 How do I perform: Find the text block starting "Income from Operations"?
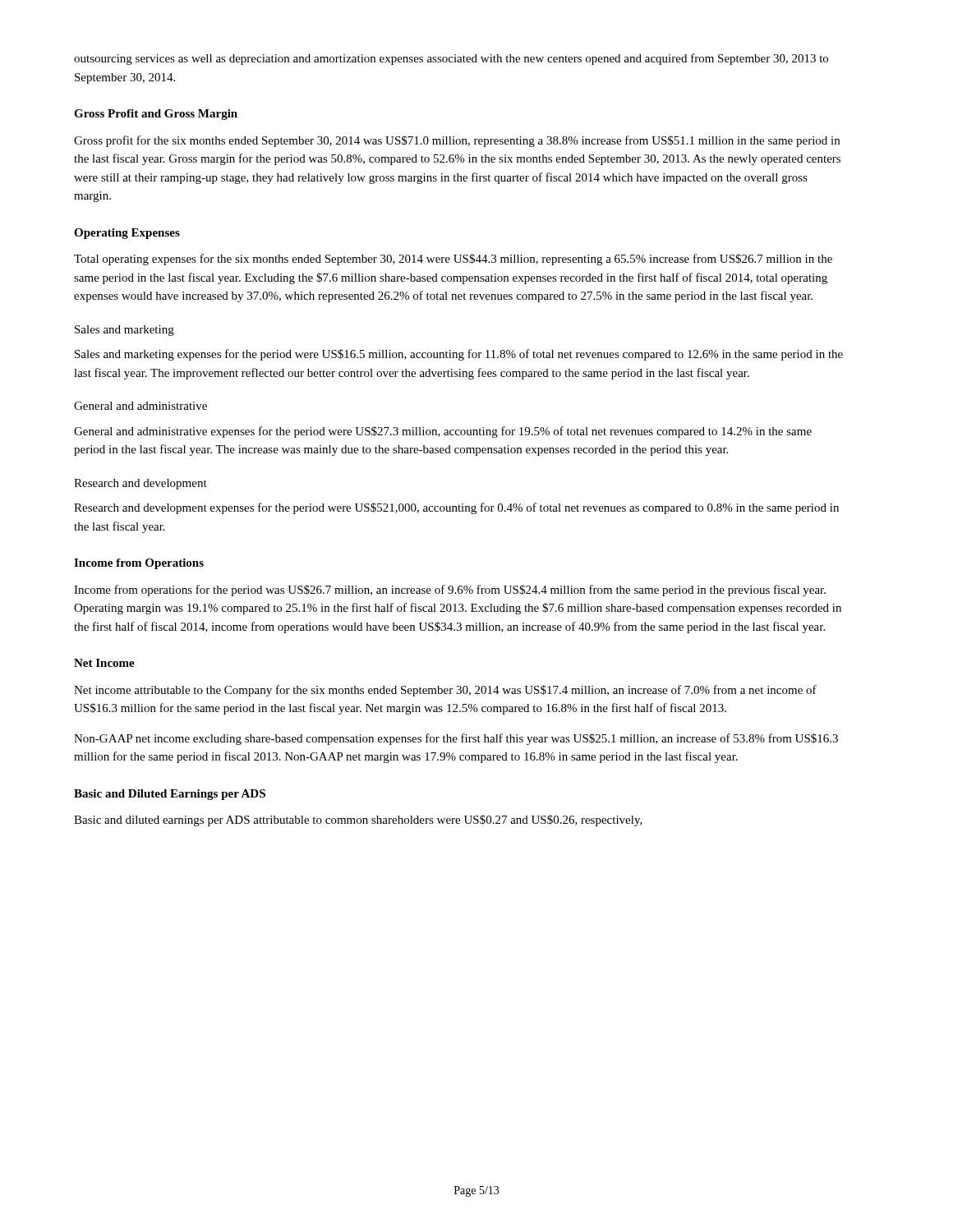click(x=139, y=563)
